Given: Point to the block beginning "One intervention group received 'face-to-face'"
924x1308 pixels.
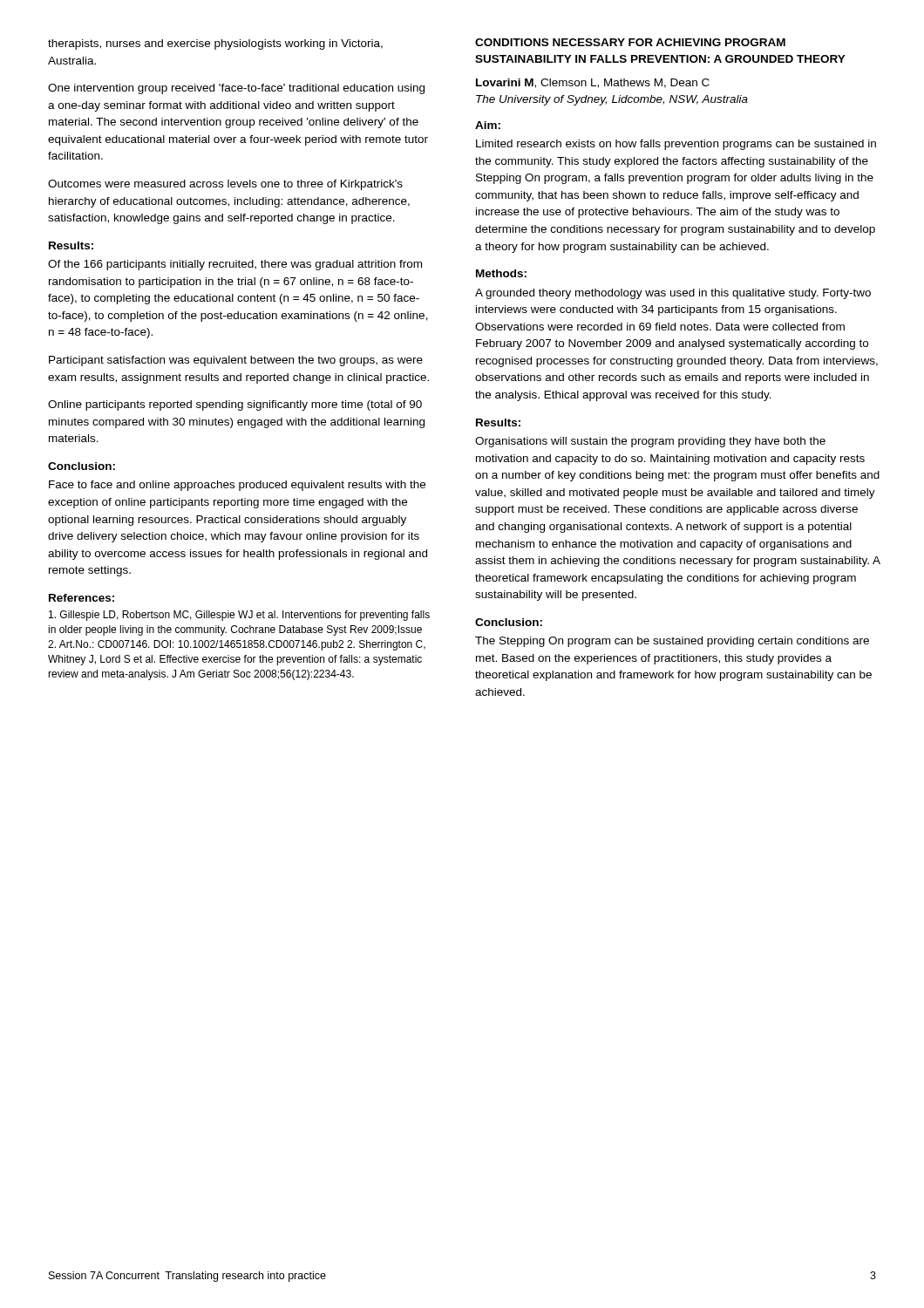Looking at the screenshot, I should [238, 122].
